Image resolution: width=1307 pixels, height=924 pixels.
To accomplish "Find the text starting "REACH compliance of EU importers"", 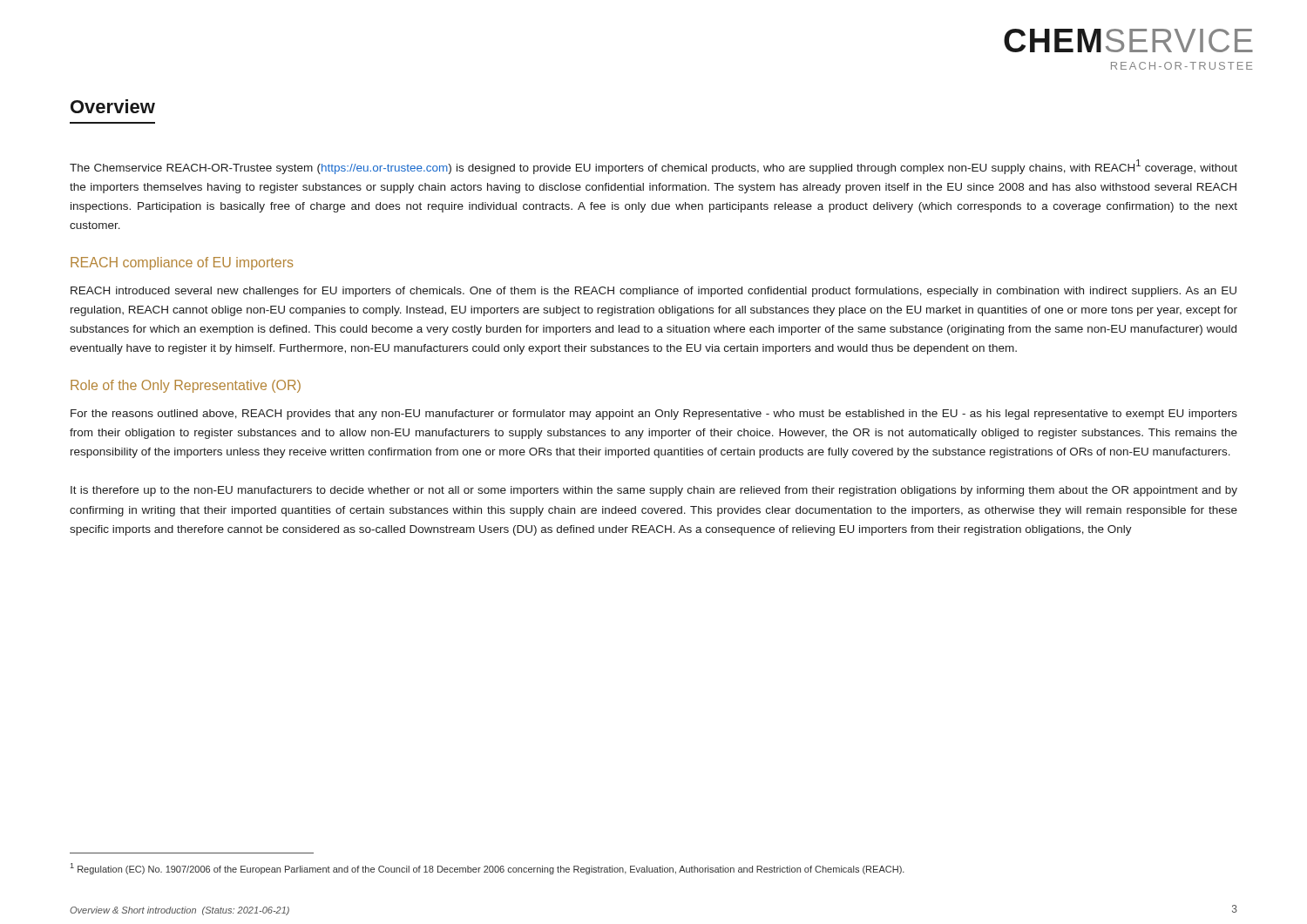I will [x=182, y=262].
